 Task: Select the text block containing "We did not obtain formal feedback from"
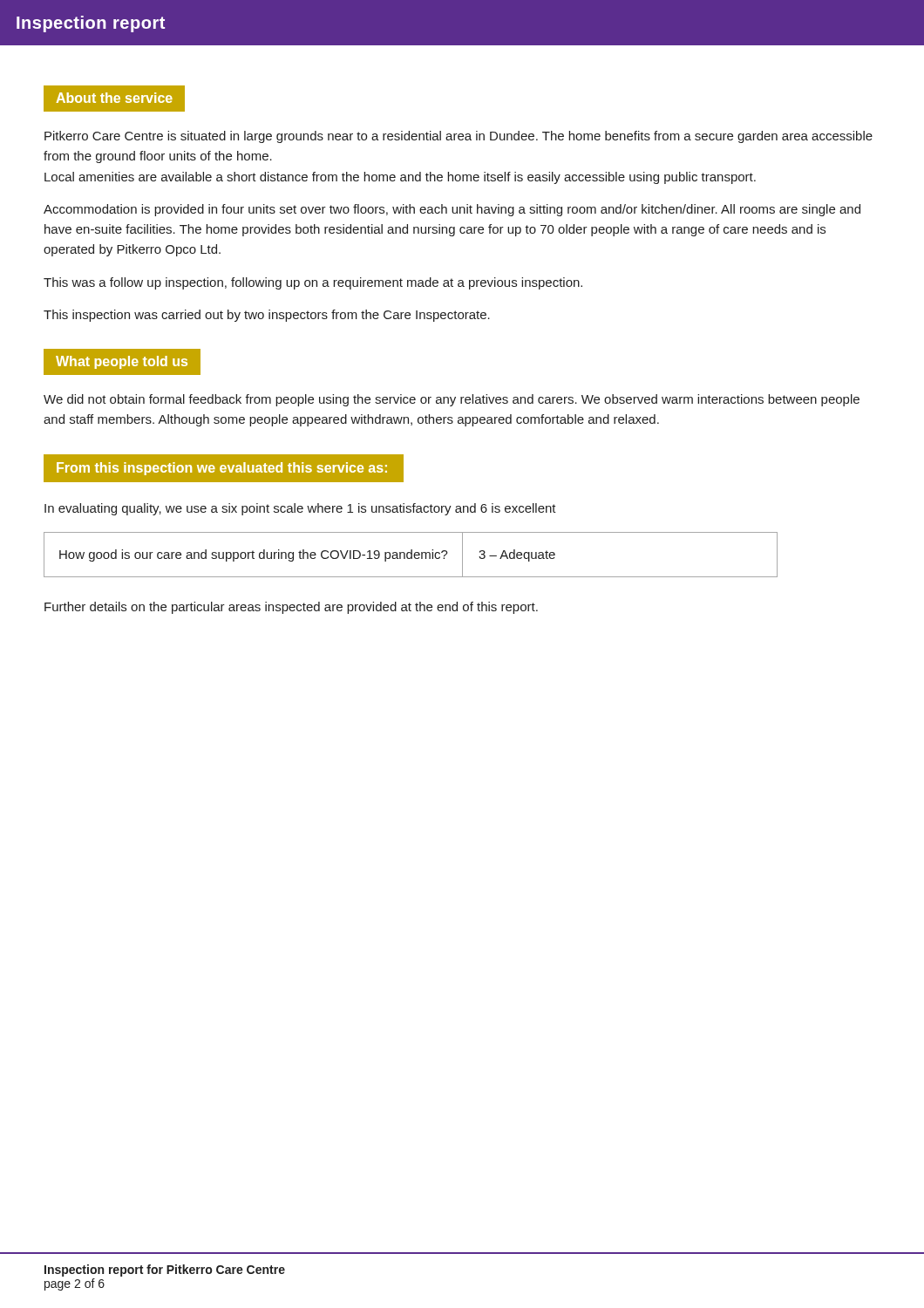(452, 409)
